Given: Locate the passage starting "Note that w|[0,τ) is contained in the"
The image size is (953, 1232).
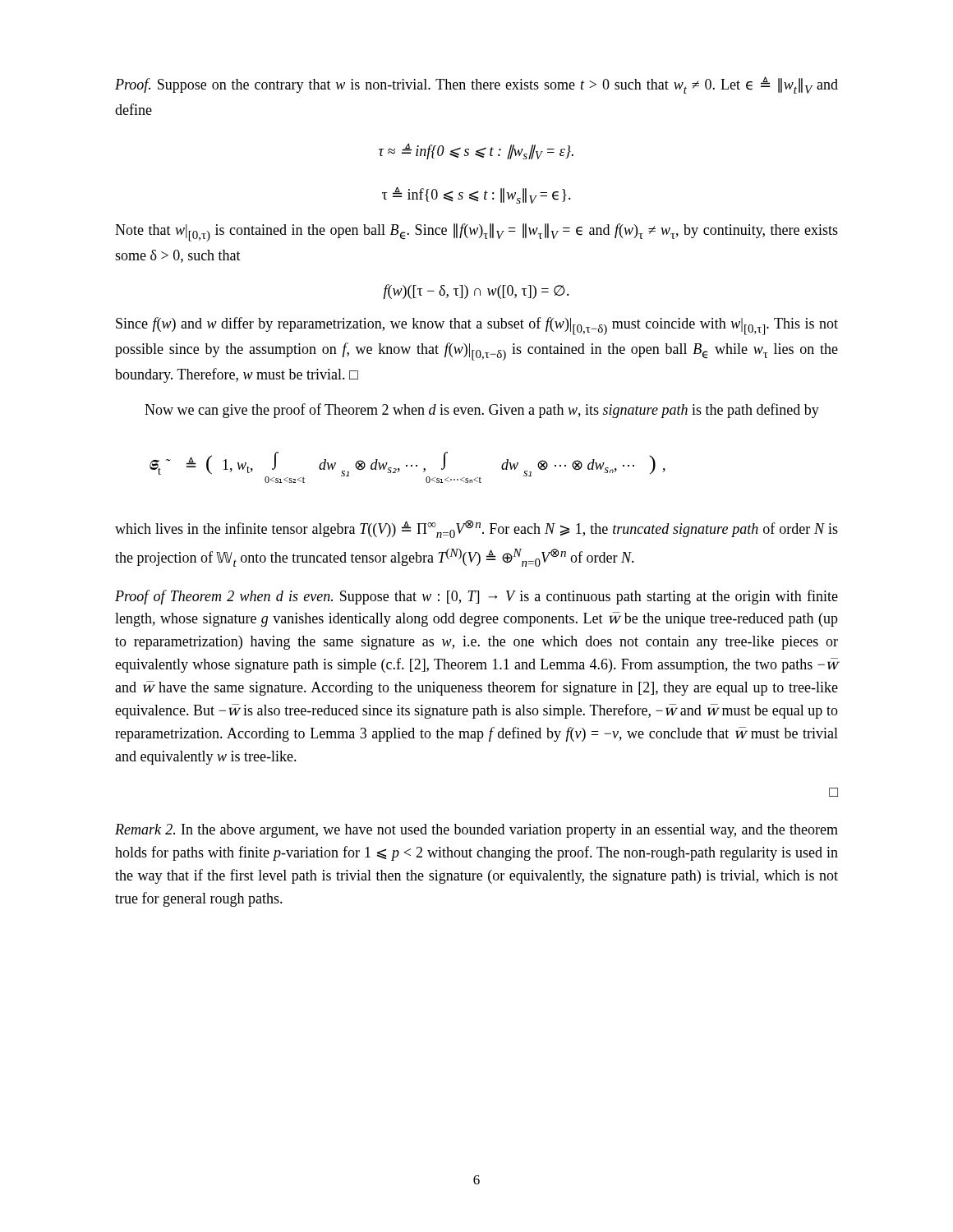Looking at the screenshot, I should tap(476, 243).
